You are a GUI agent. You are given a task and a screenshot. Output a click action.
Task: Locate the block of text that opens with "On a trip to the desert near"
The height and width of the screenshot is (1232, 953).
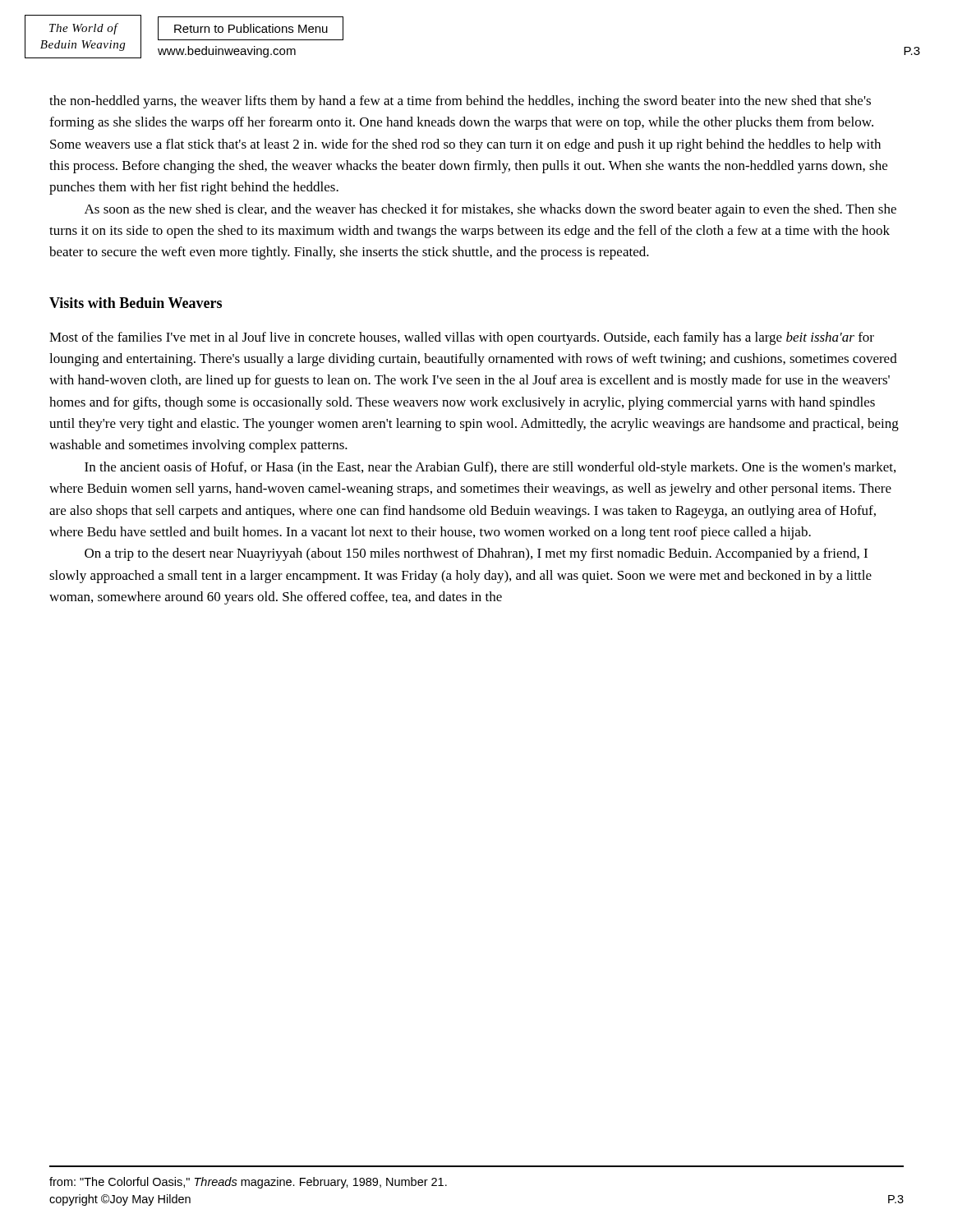pos(476,576)
